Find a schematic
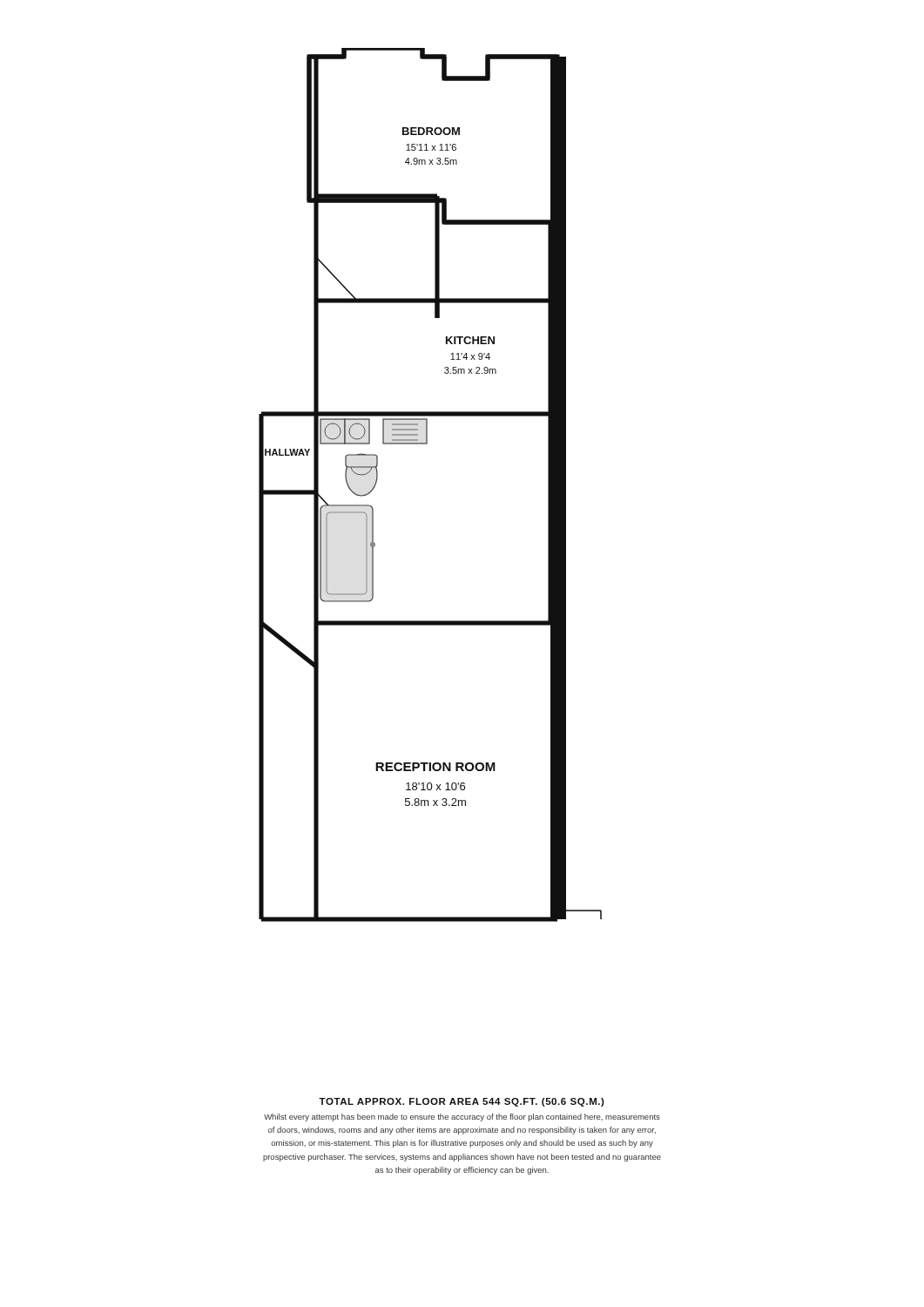924x1307 pixels. (x=435, y=488)
